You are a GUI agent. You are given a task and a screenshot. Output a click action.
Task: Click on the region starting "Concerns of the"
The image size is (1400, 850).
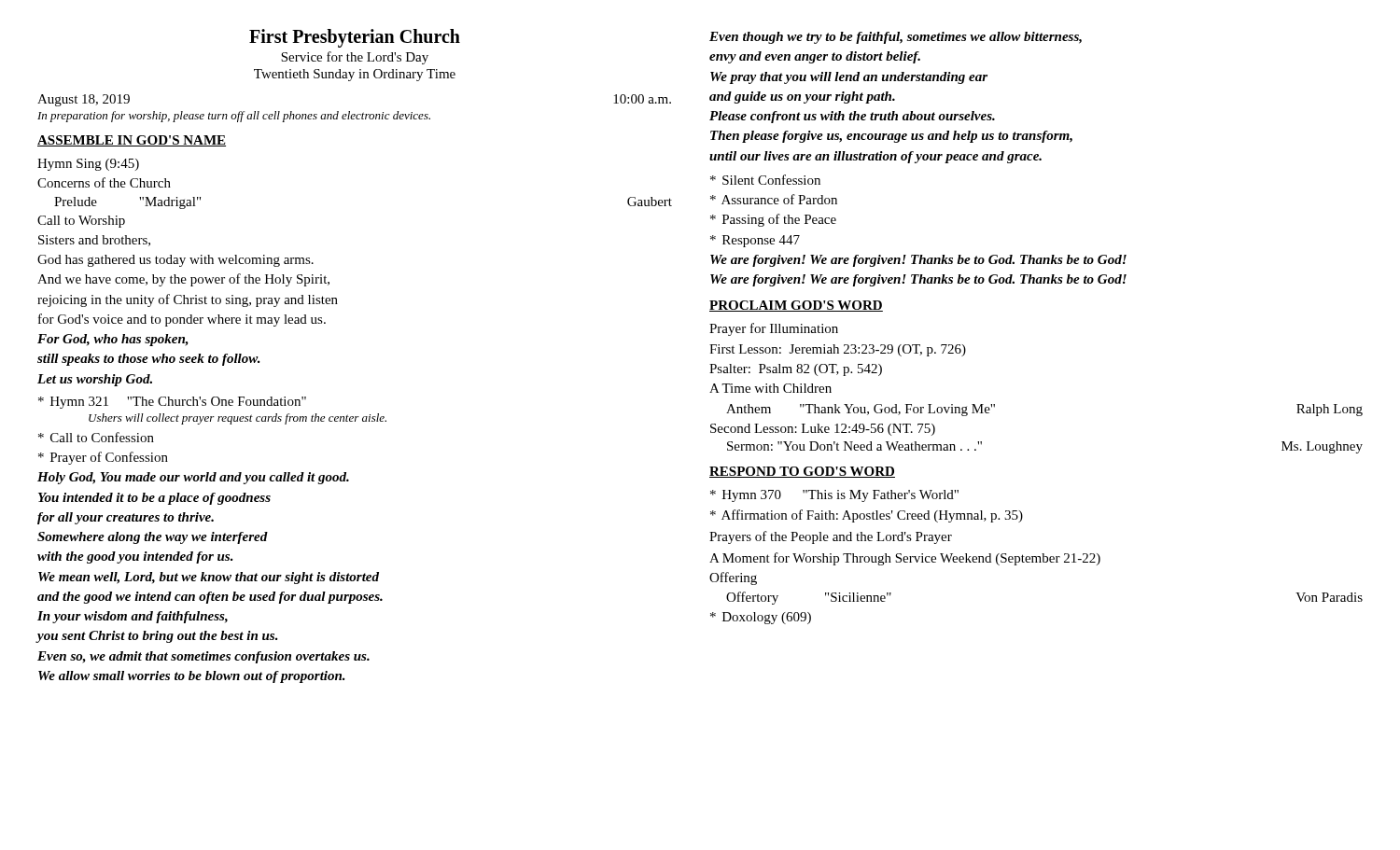click(104, 183)
